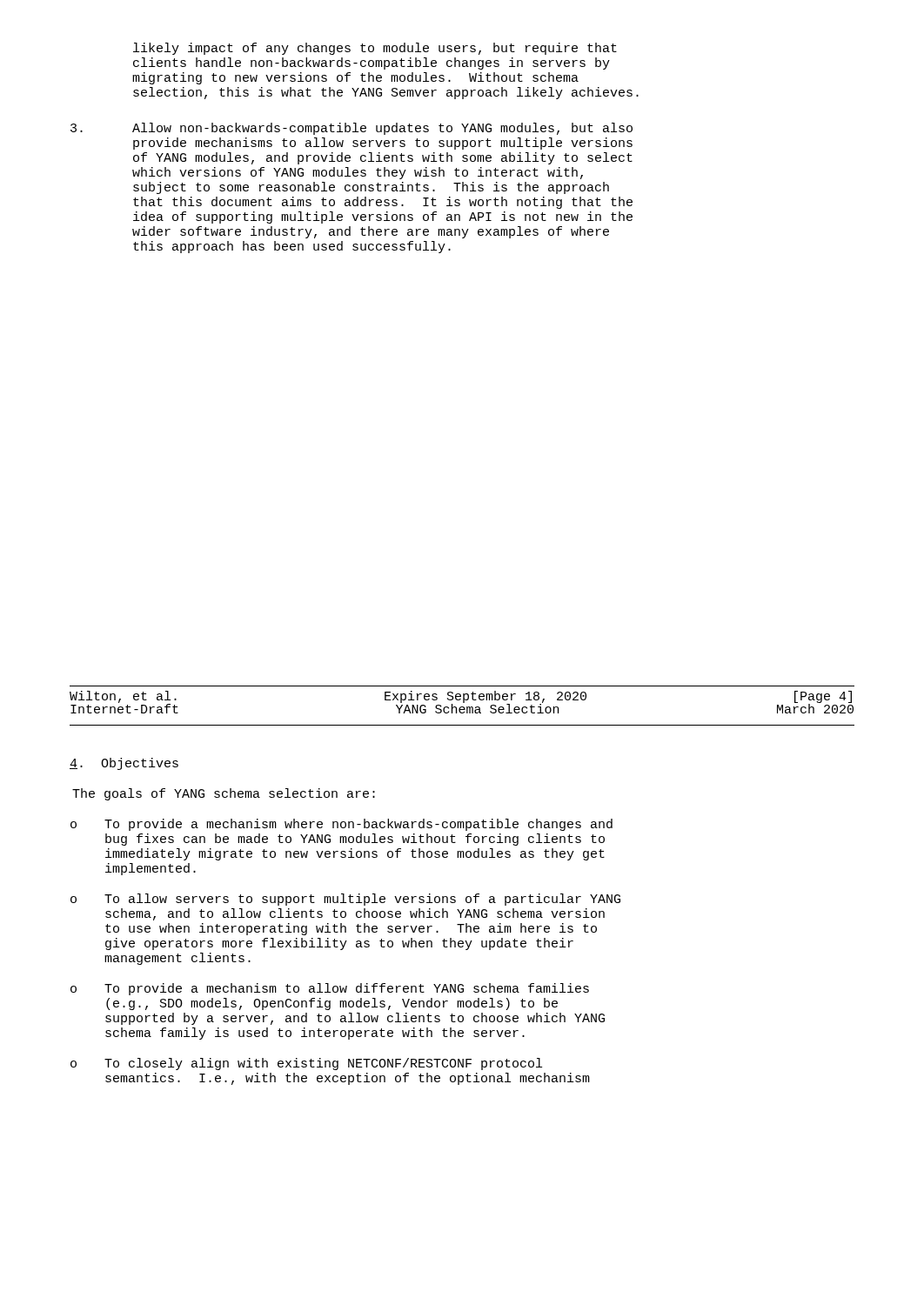This screenshot has height=1305, width=924.
Task: Select the element starting "3. Allow non-backwards-compatible updates to"
Action: pos(352,188)
